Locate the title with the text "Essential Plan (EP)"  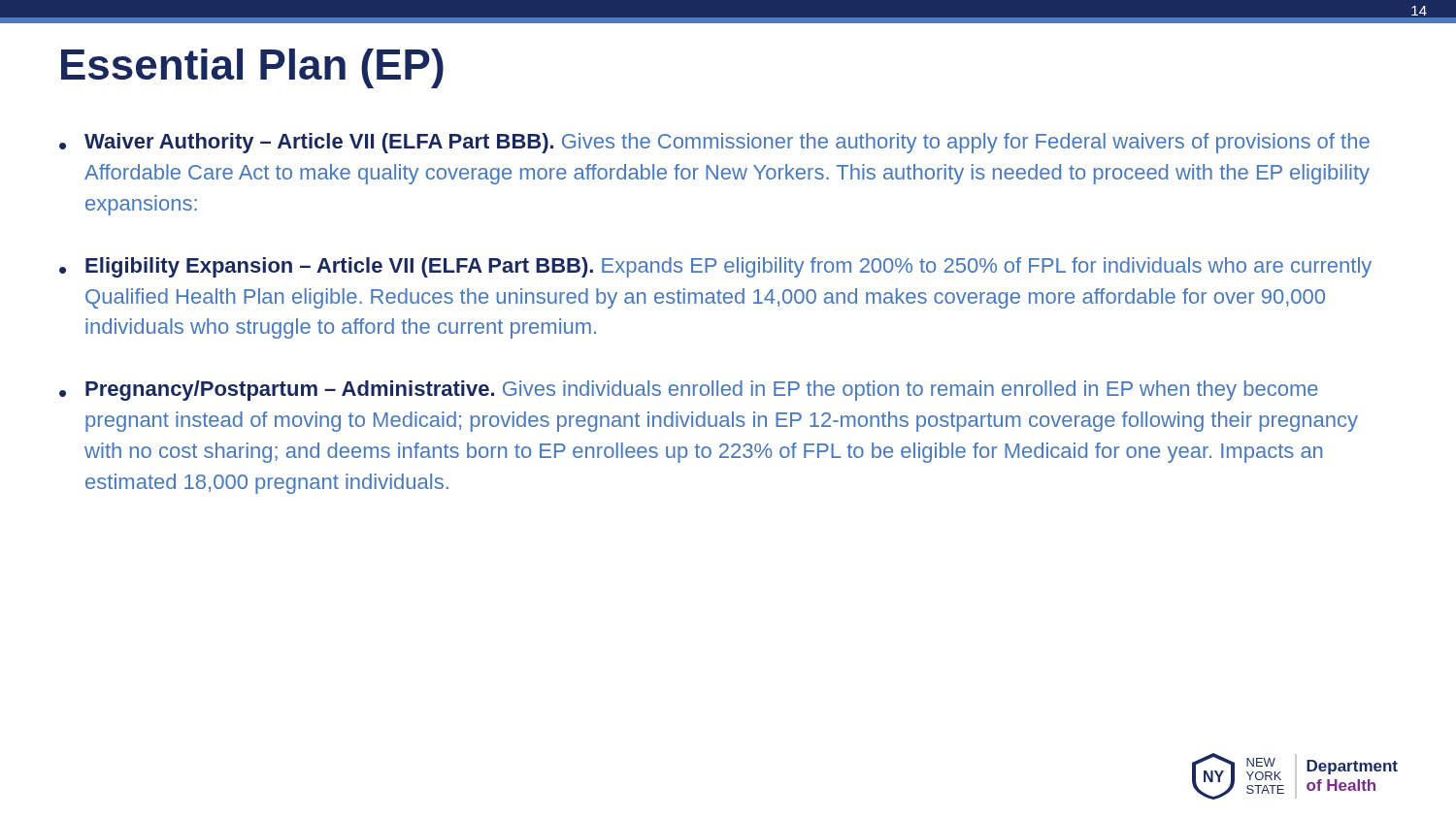tap(252, 65)
